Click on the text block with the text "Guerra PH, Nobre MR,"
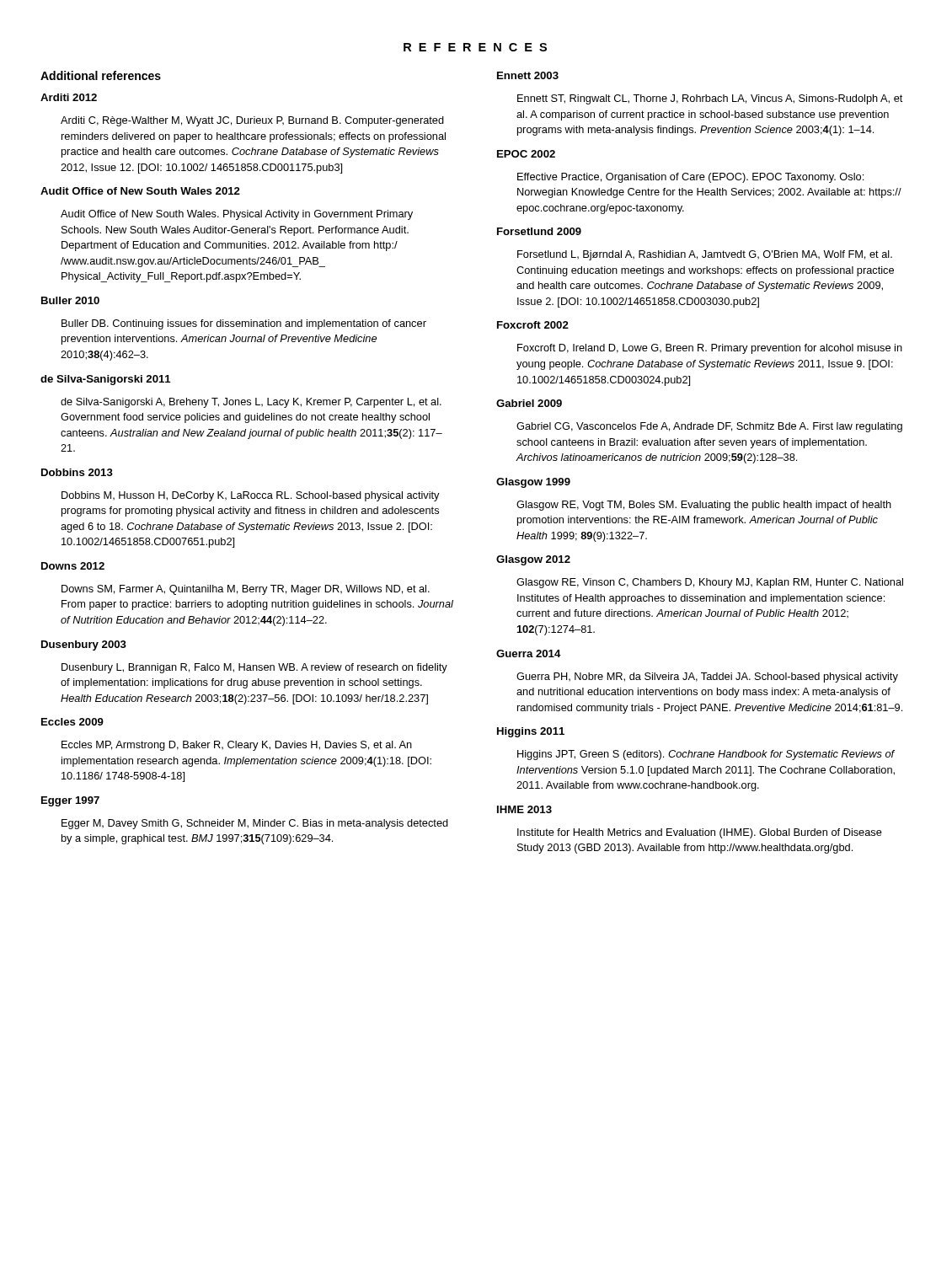 [x=714, y=692]
